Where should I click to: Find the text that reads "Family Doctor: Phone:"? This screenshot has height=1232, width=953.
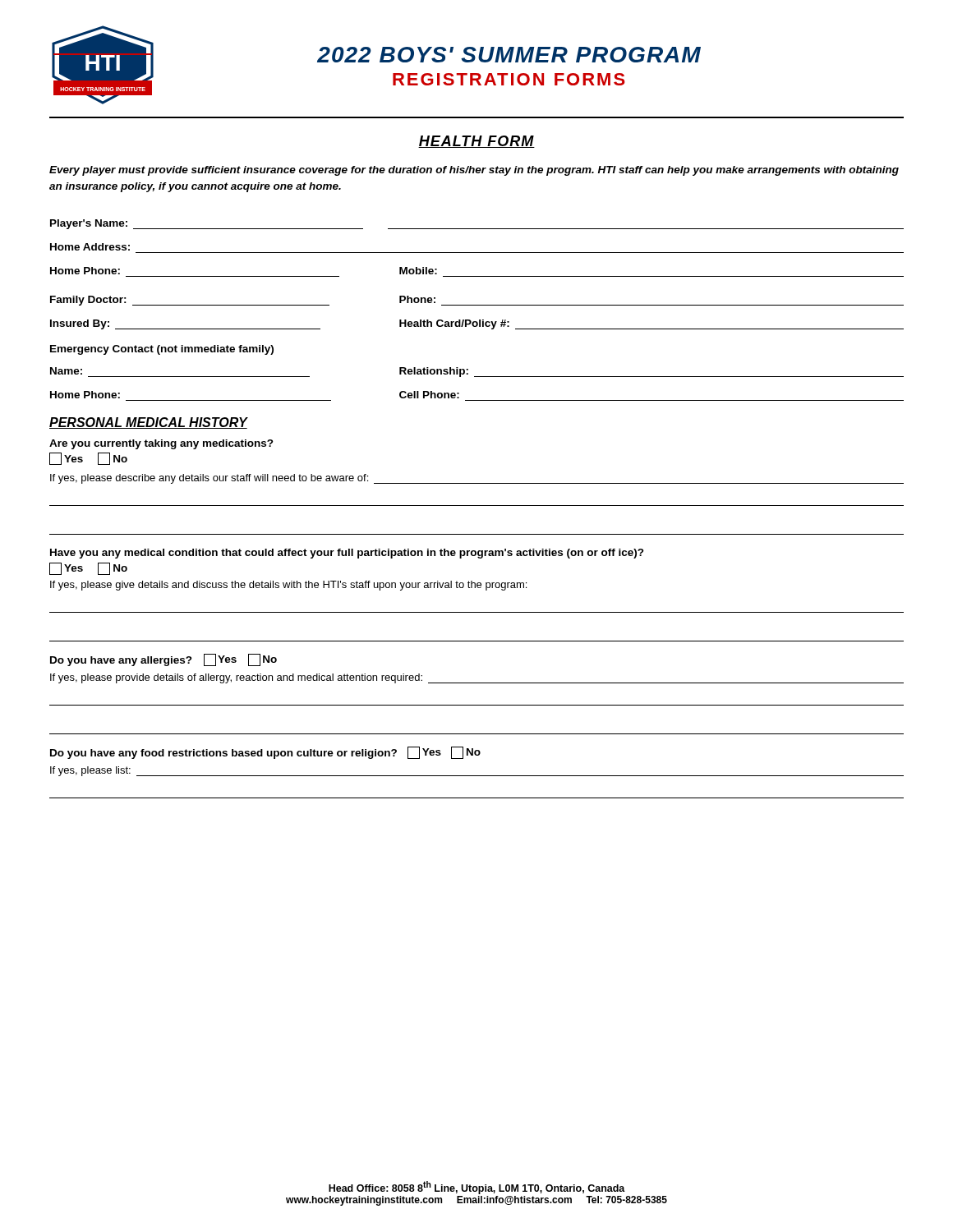476,297
